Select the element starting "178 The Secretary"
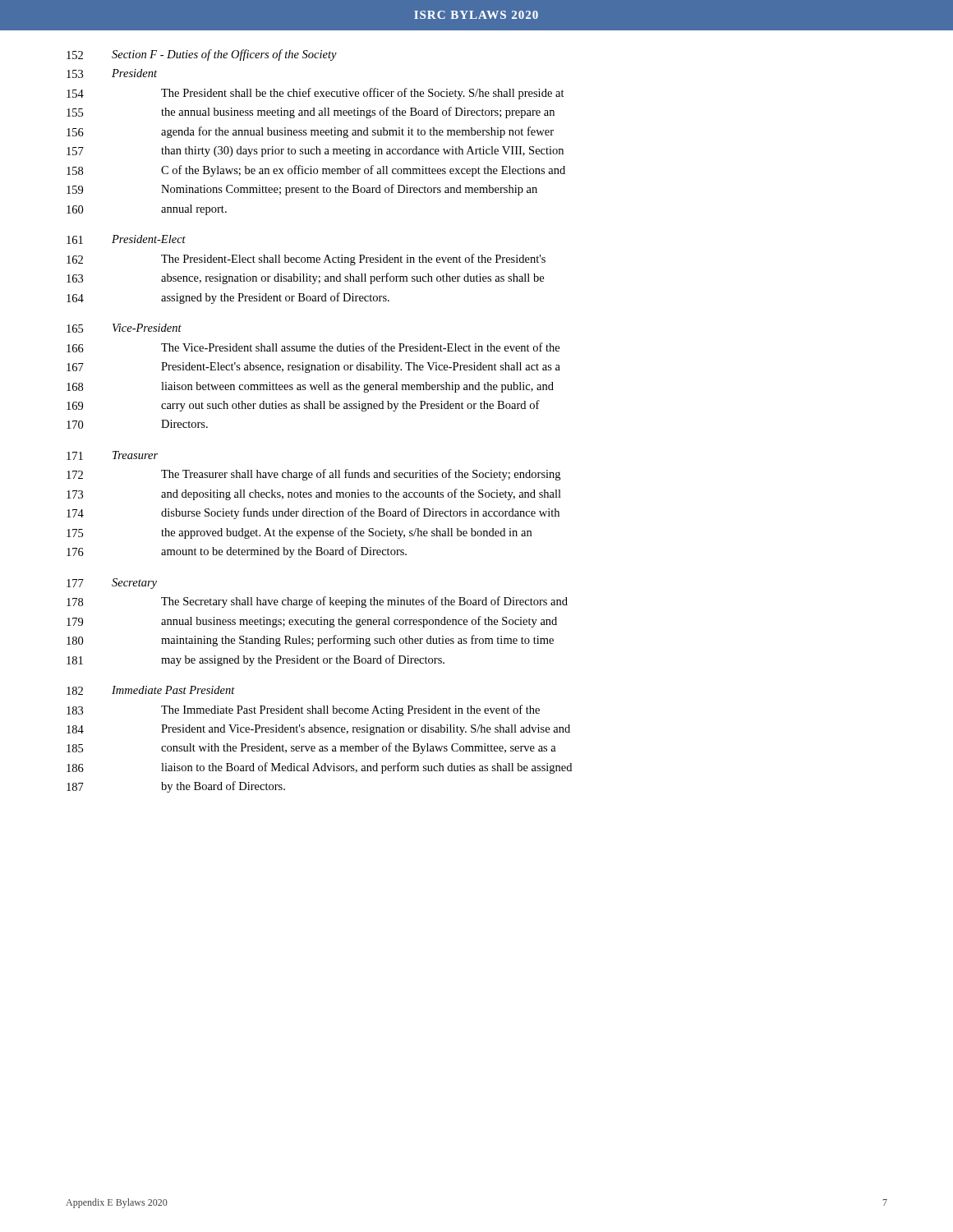The width and height of the screenshot is (953, 1232). (x=476, y=602)
